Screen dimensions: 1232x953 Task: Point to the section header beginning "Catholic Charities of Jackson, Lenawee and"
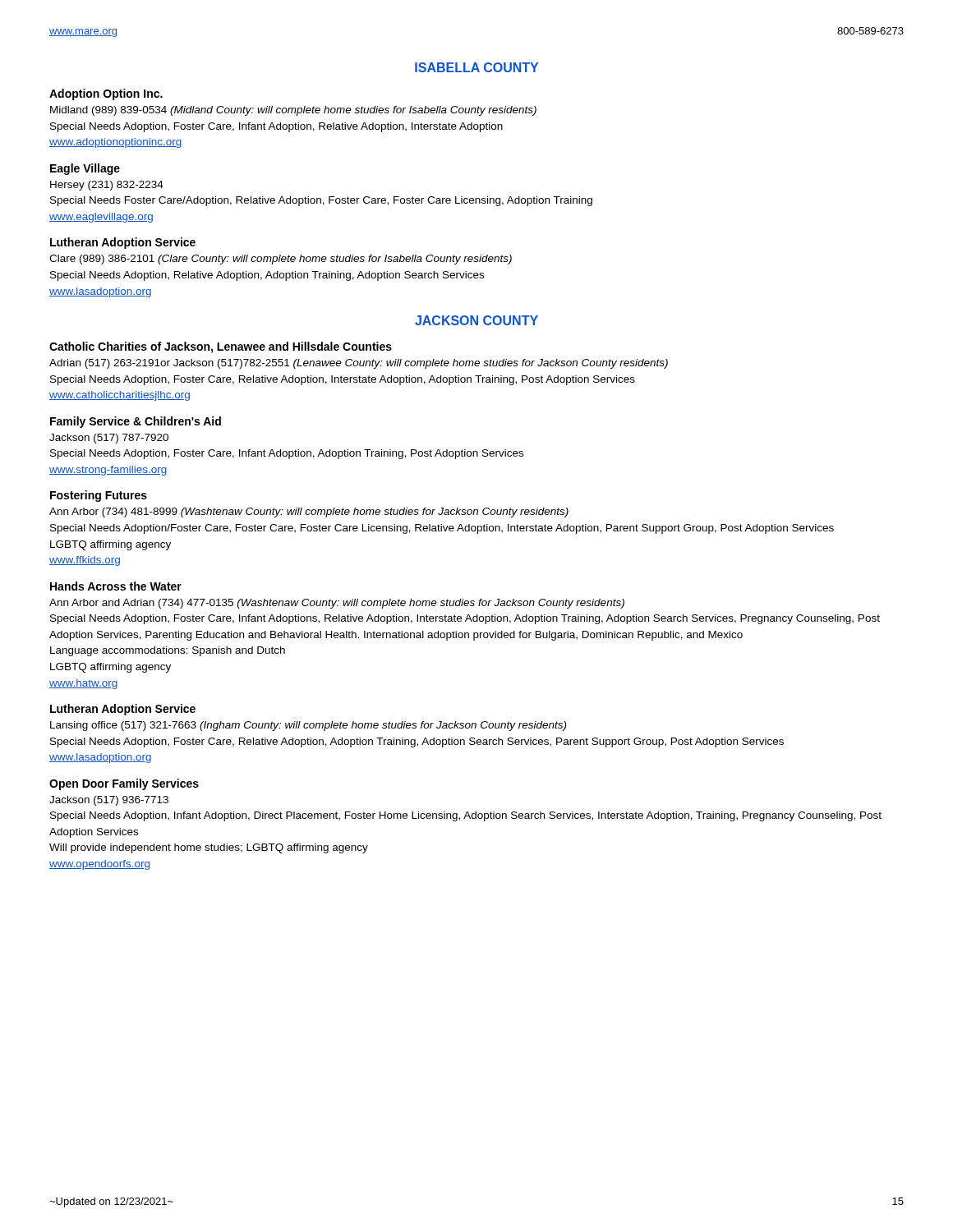pos(476,372)
